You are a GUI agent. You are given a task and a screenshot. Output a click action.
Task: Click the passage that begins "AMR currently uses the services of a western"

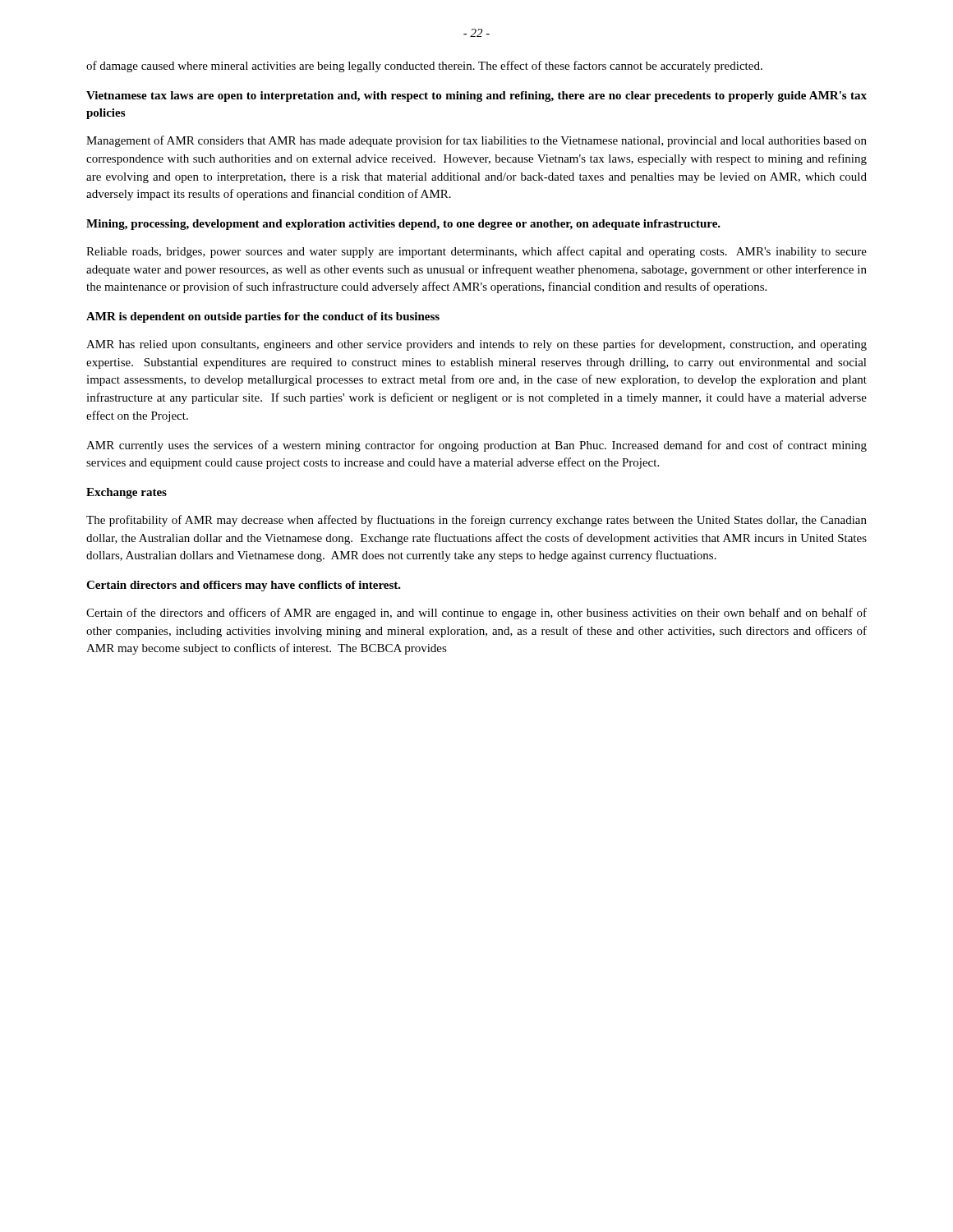(476, 454)
